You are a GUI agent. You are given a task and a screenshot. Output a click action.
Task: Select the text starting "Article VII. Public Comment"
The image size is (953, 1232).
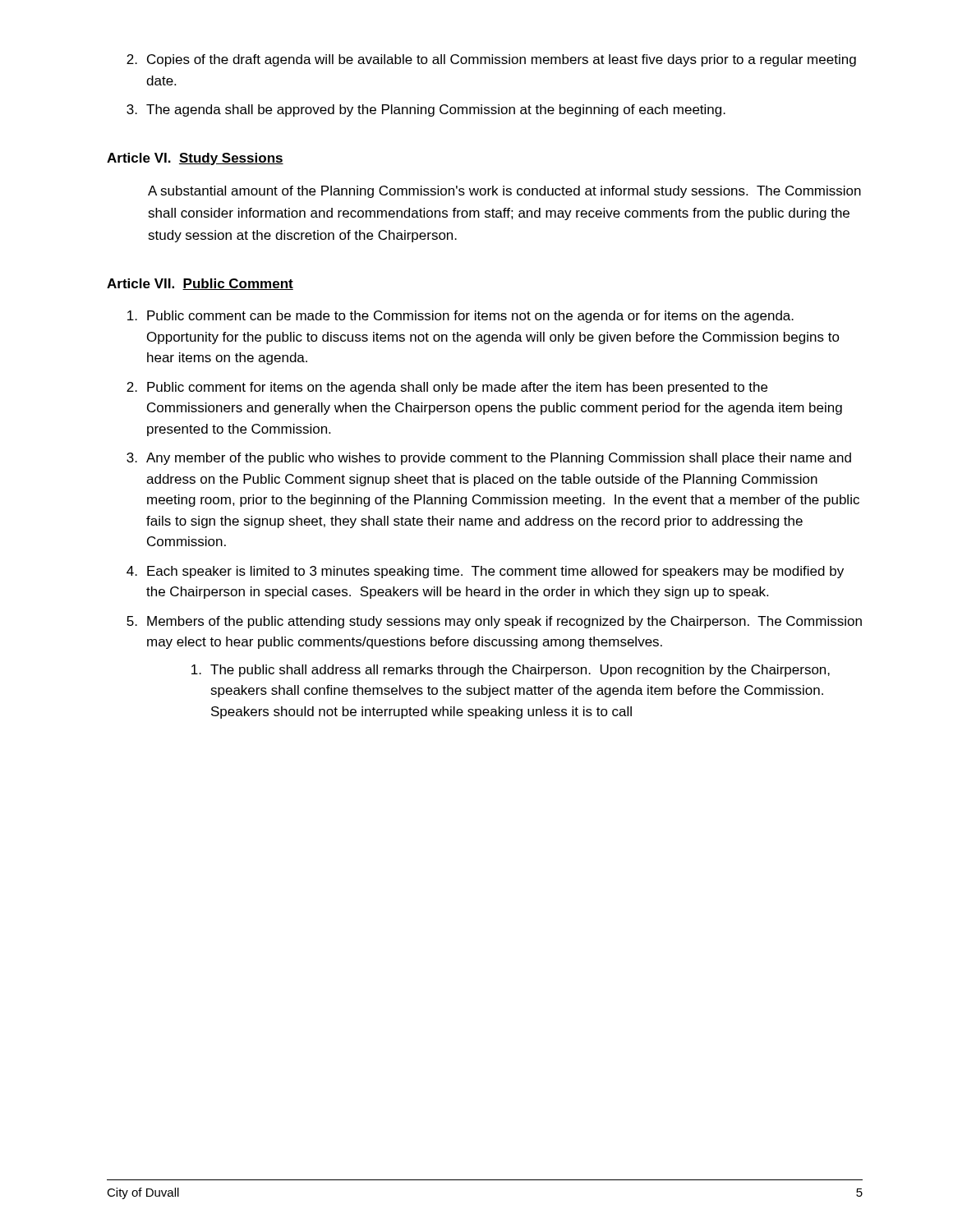(x=200, y=284)
